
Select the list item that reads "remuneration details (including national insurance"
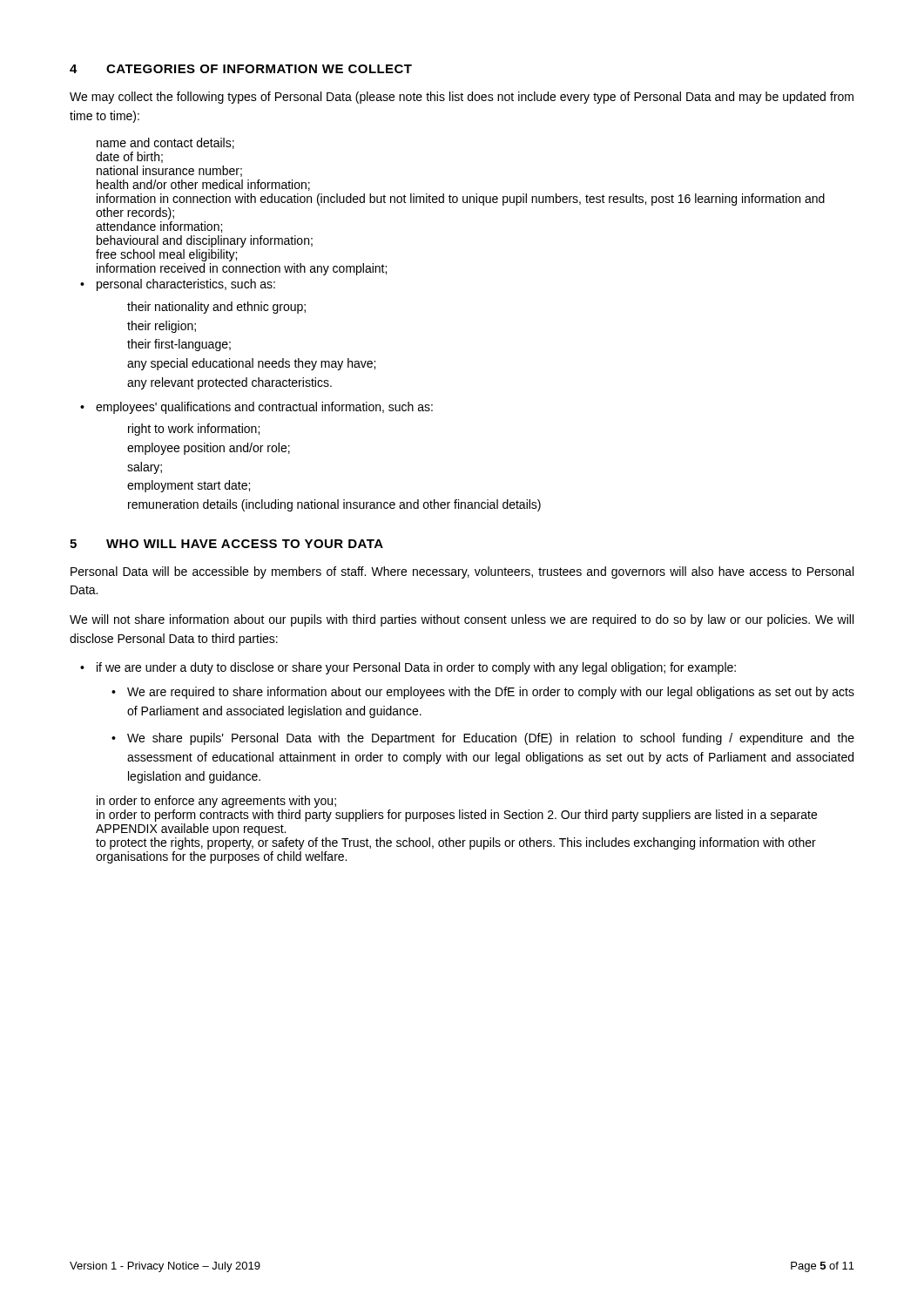click(491, 505)
